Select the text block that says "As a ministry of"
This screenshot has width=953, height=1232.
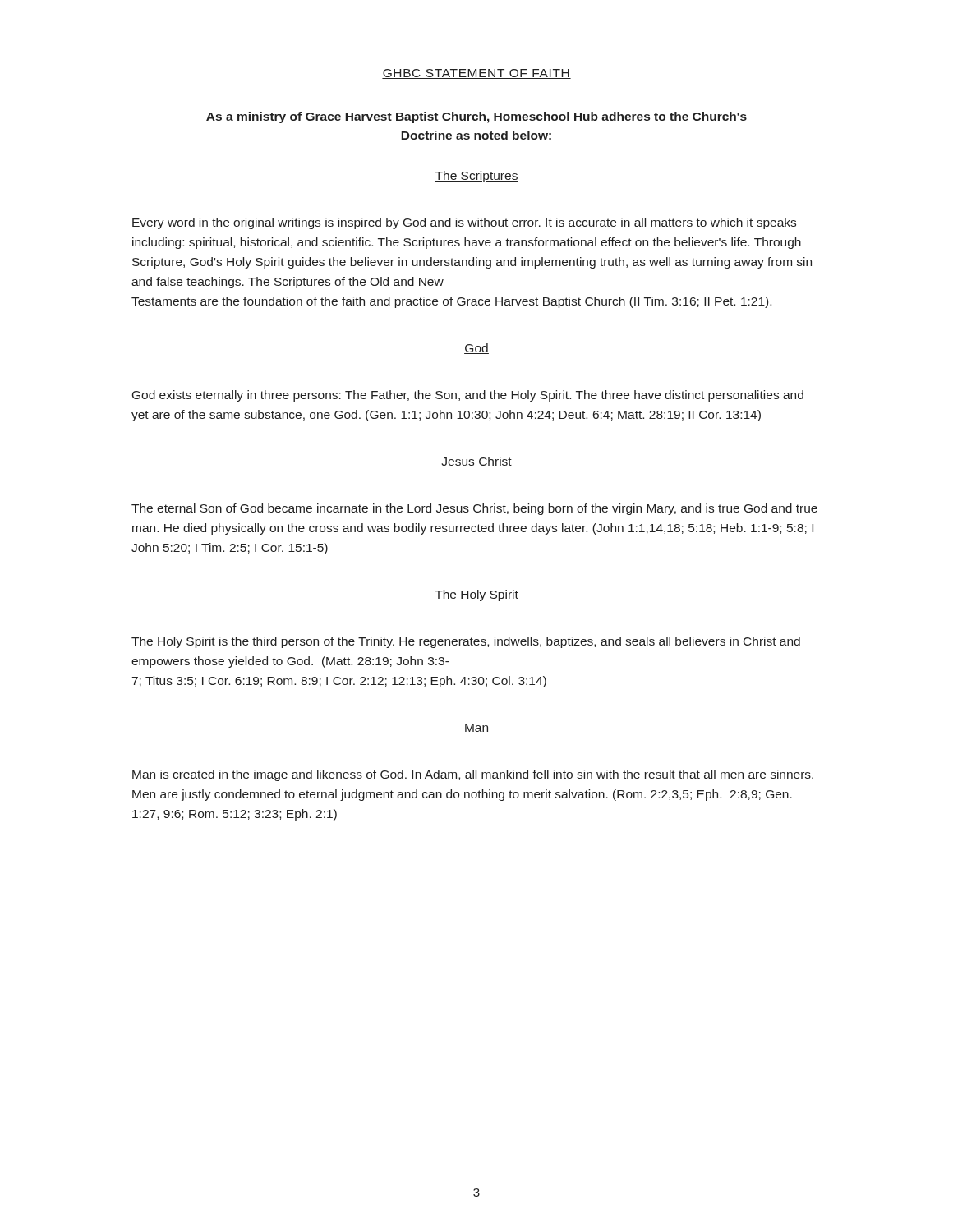(x=476, y=126)
